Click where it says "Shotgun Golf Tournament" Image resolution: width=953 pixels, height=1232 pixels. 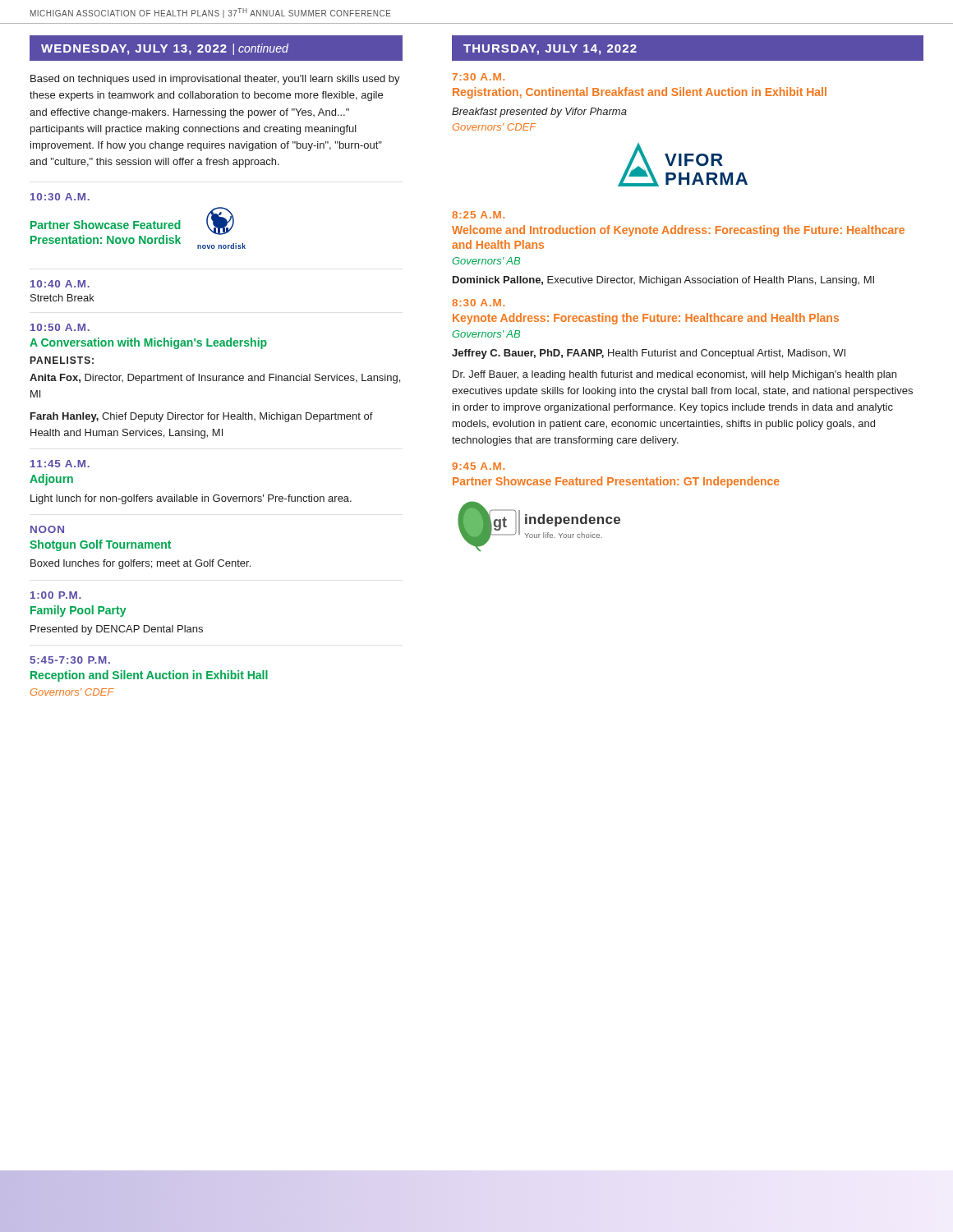point(100,545)
